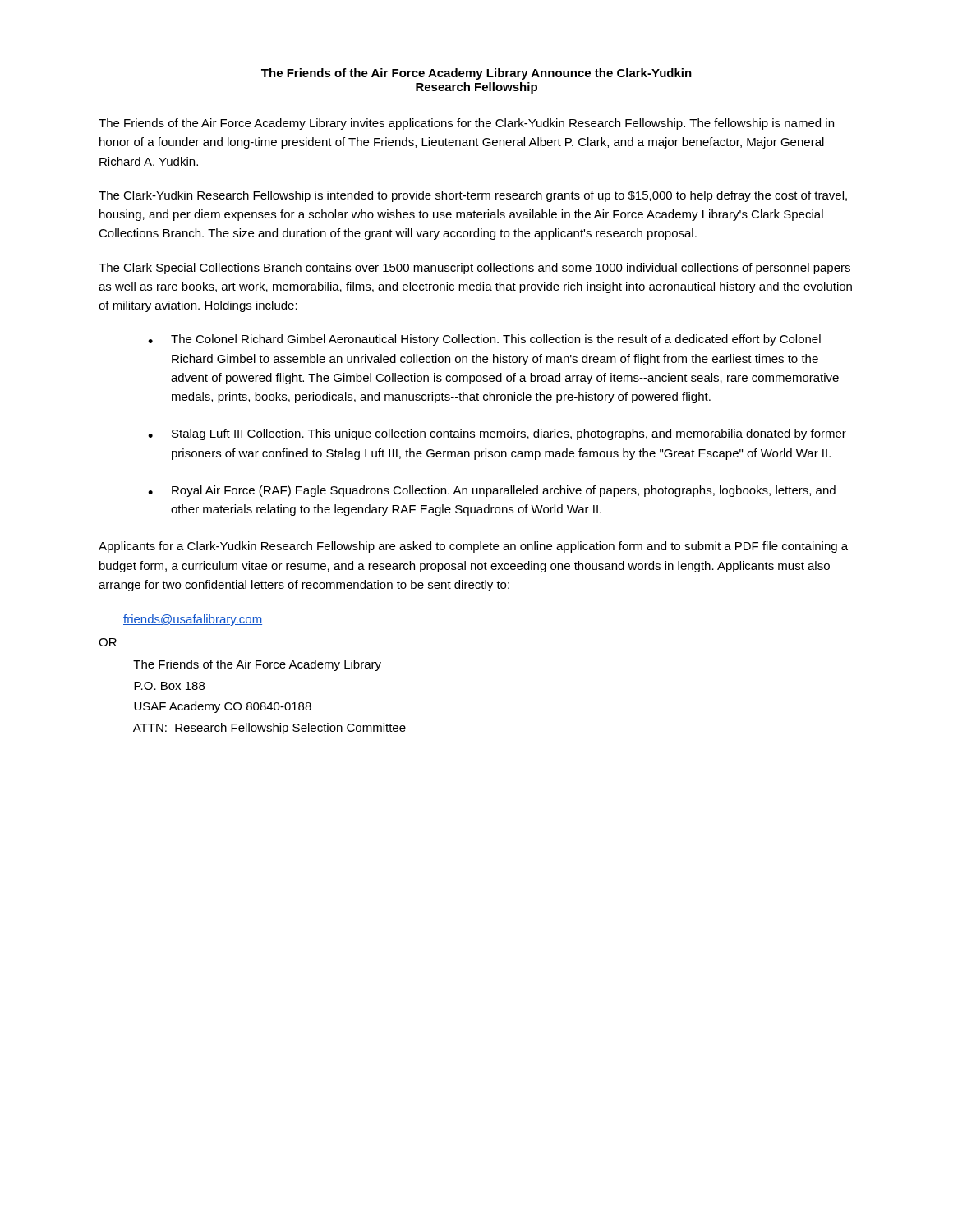Locate the block of text that opens with "• Royal Air Force"
The image size is (953, 1232).
(x=501, y=499)
